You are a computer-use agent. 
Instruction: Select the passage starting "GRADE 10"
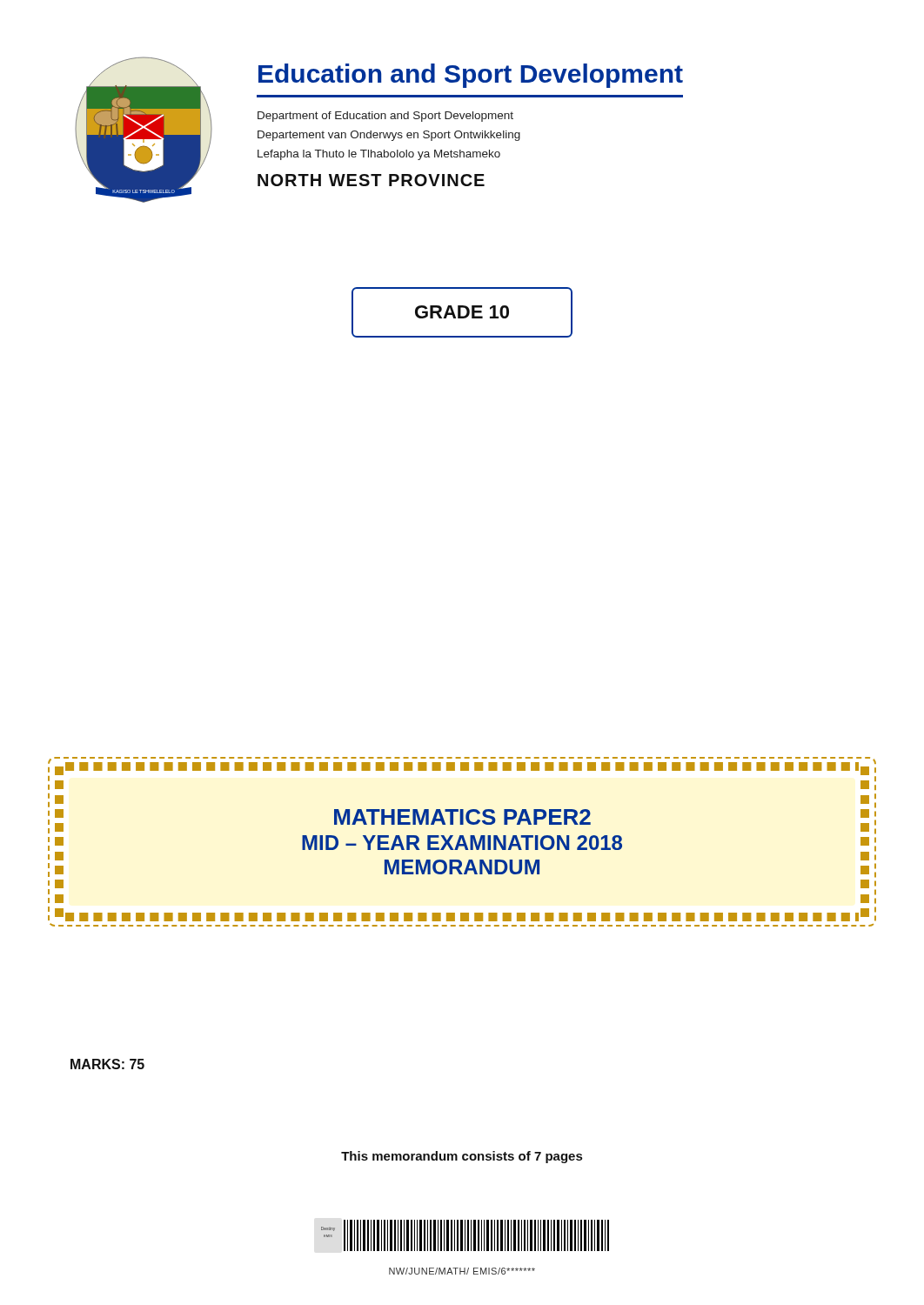[462, 312]
